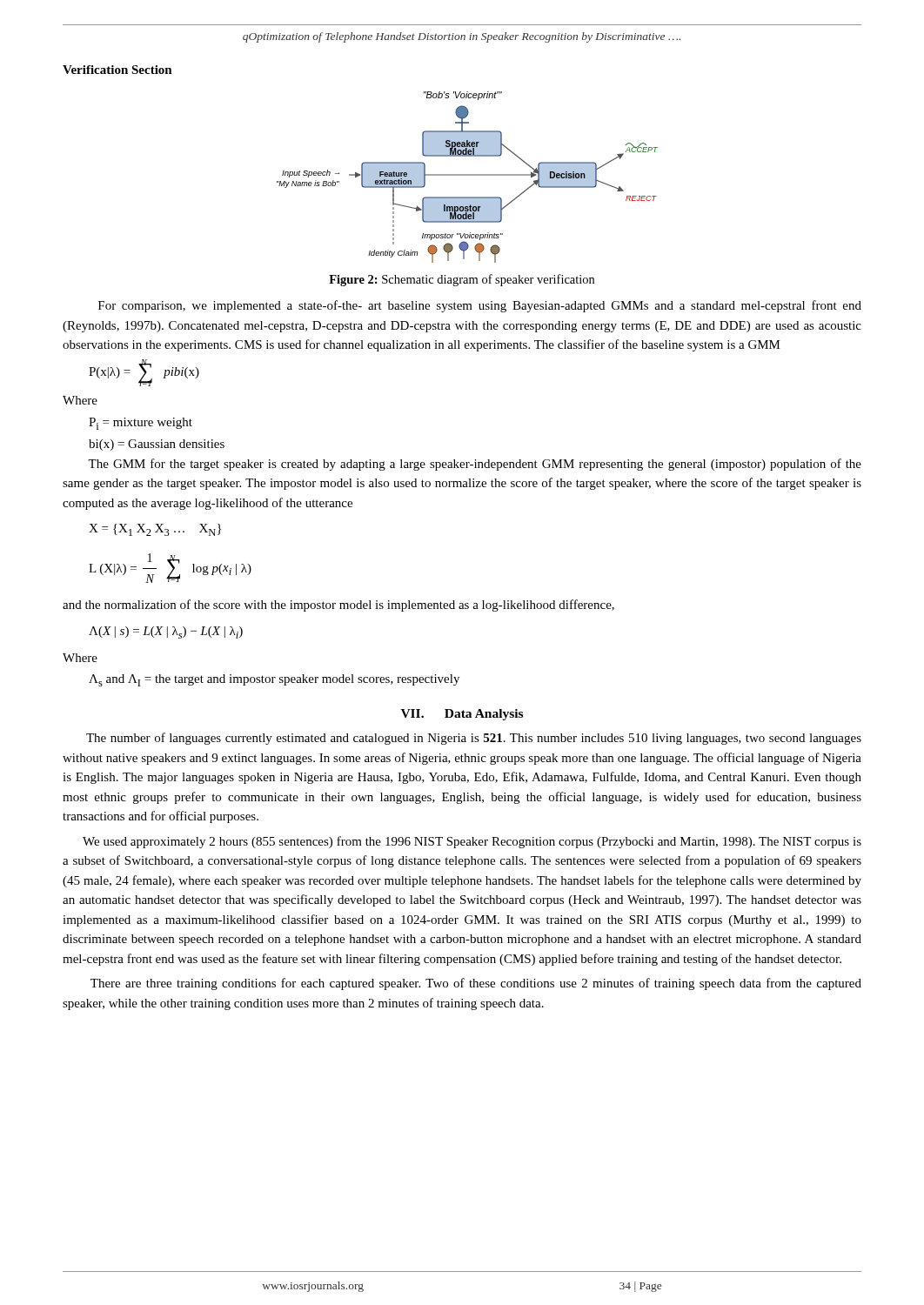
Task: Locate the text block starting "bi(x) = Gaussian densities"
Action: (x=157, y=444)
